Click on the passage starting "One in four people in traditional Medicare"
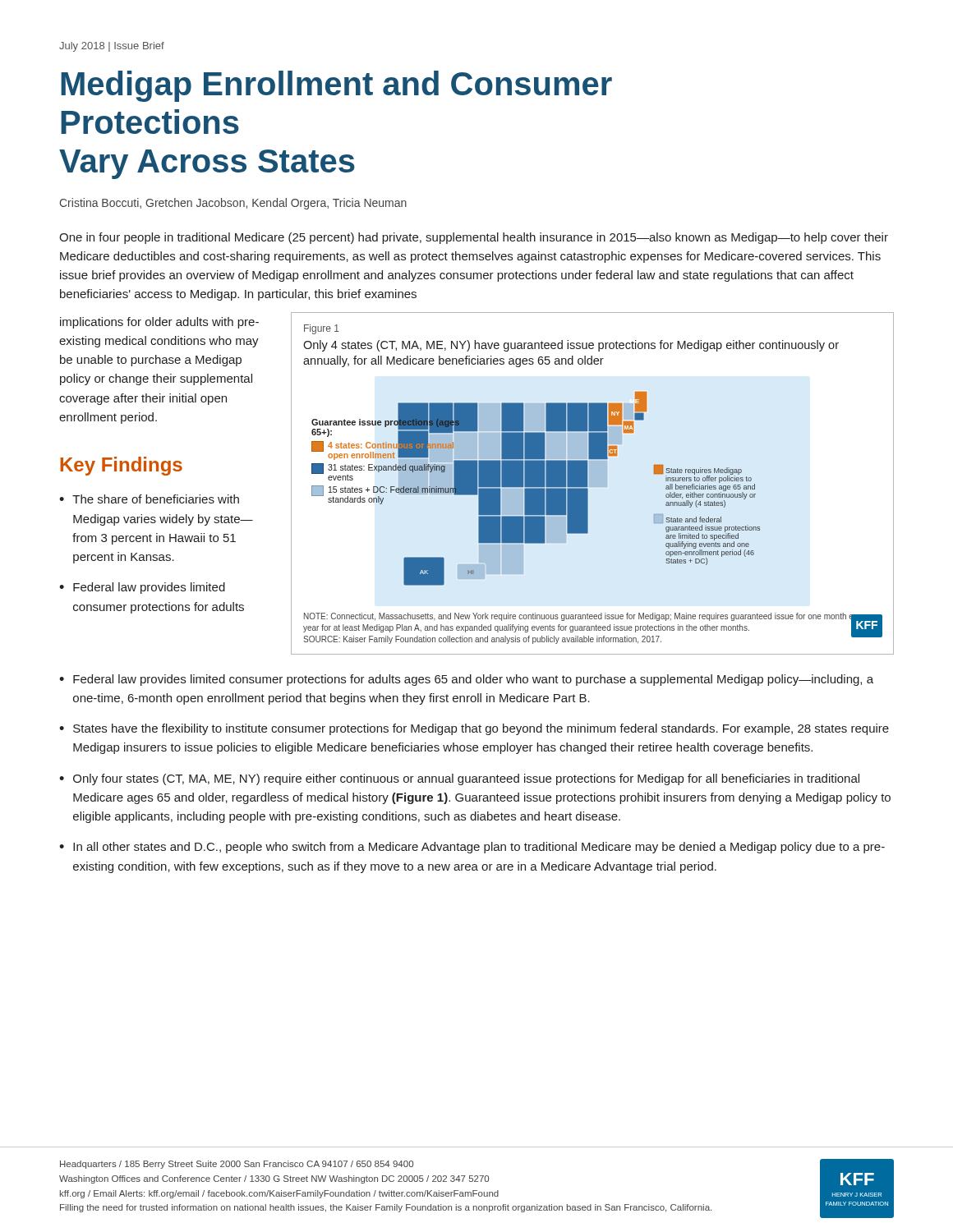 point(474,265)
